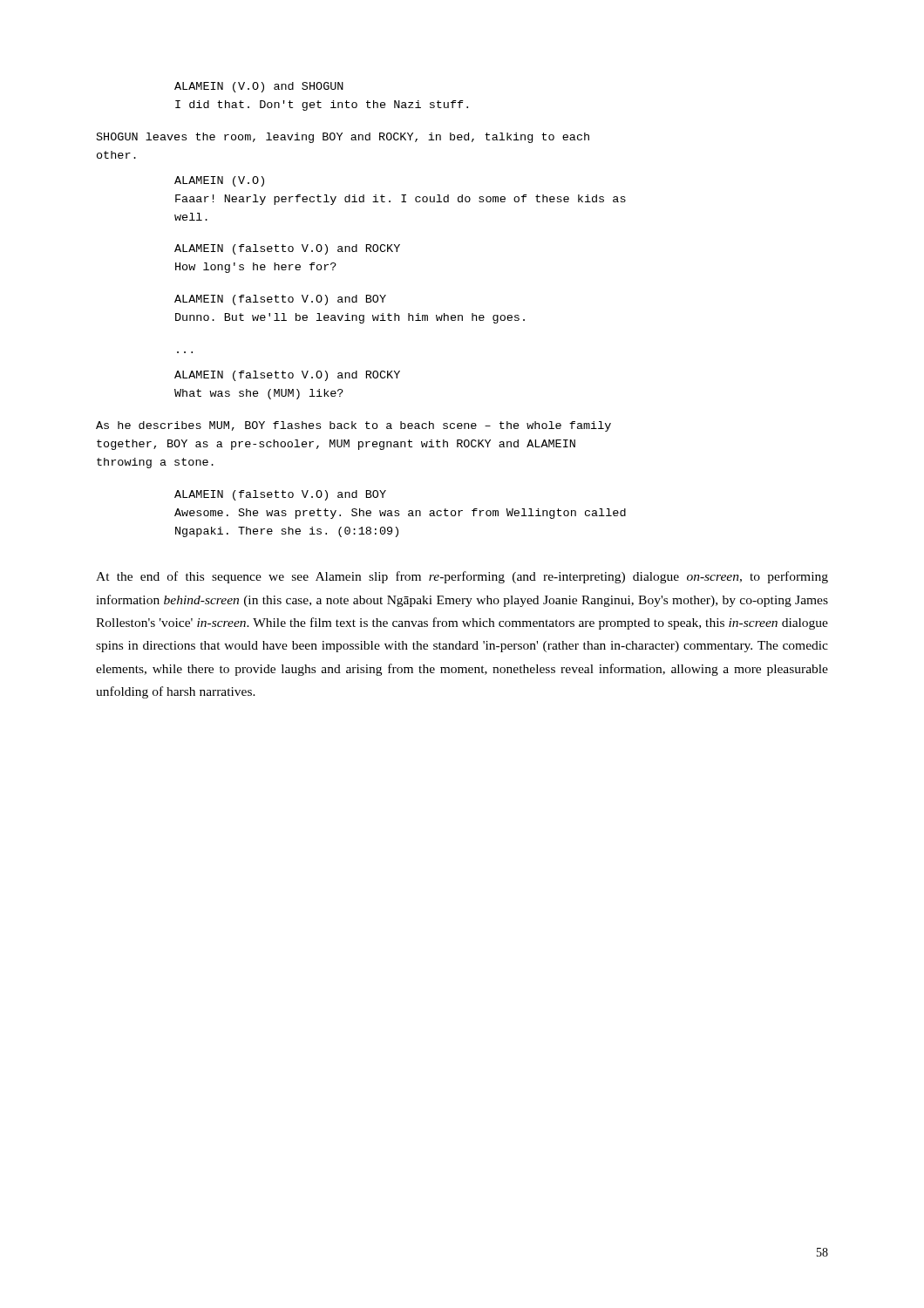Screen dimensions: 1308x924
Task: Click the passage that begins "SHOGUN leaves the room, leaving BOY and ROCKY,"
Action: pyautogui.click(x=343, y=146)
